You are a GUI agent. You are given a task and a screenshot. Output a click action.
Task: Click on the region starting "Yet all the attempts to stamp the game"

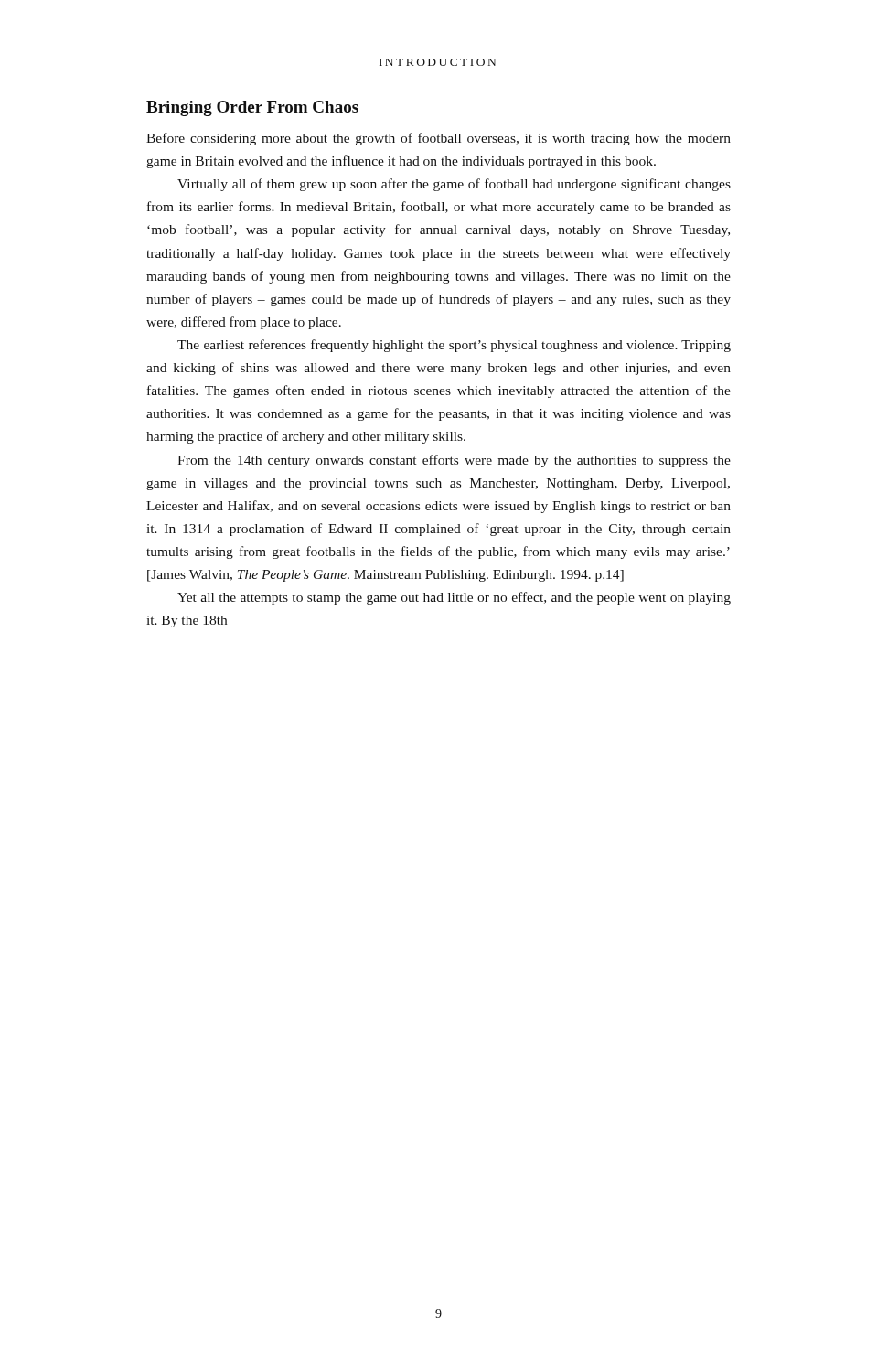click(438, 608)
